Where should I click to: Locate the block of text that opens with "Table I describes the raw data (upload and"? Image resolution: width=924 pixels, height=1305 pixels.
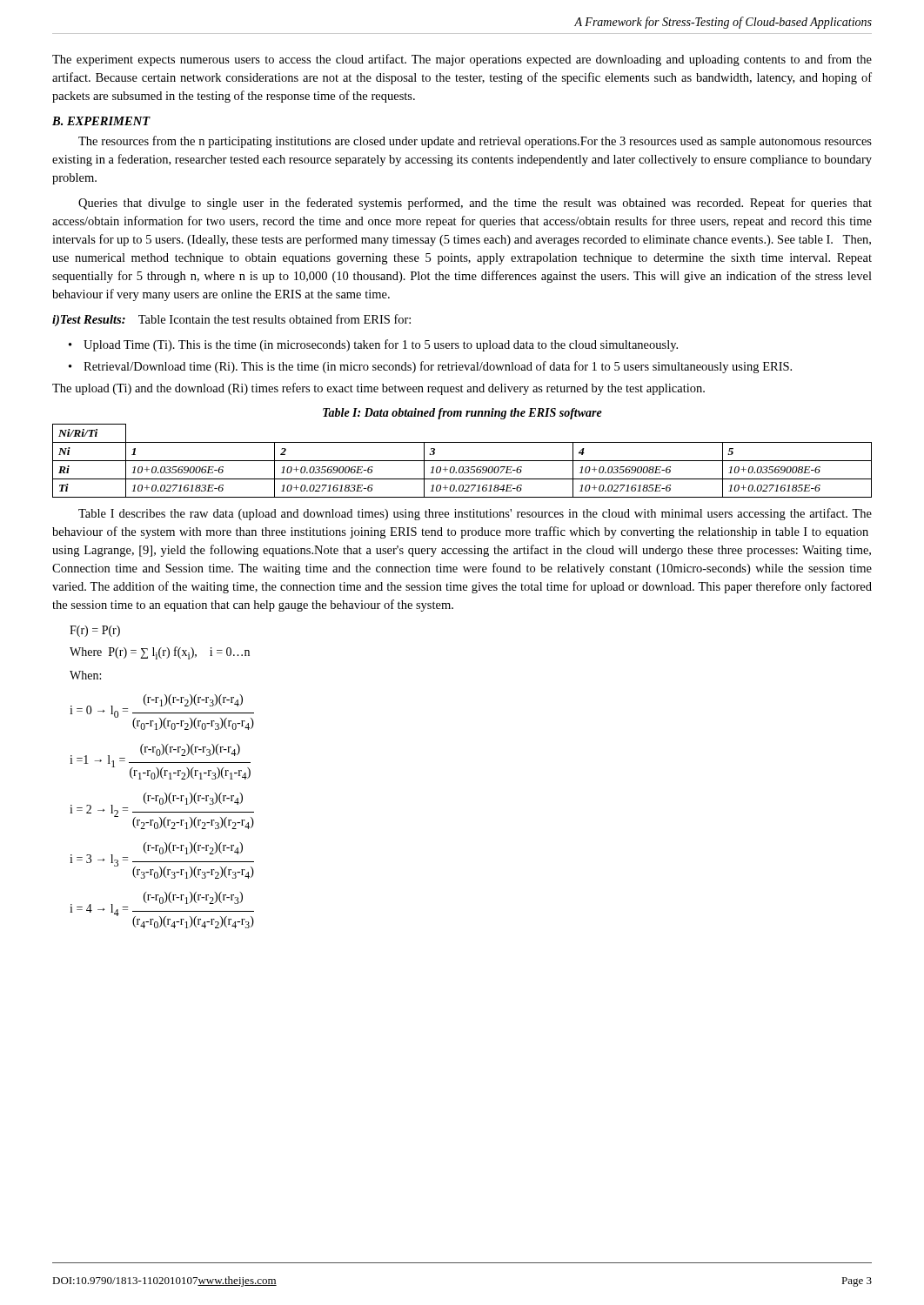(462, 560)
